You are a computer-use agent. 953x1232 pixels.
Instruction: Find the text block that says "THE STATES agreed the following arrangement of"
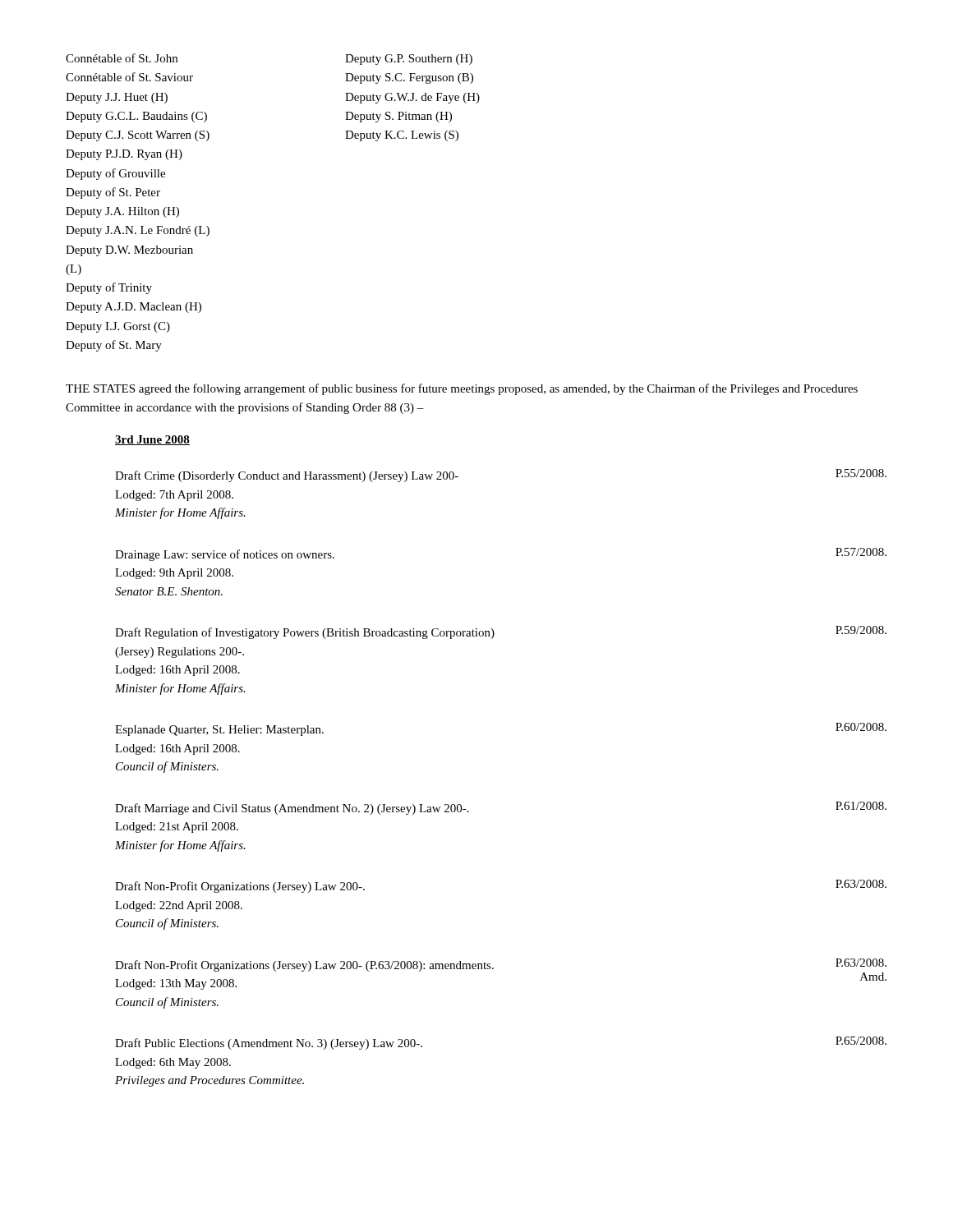462,398
